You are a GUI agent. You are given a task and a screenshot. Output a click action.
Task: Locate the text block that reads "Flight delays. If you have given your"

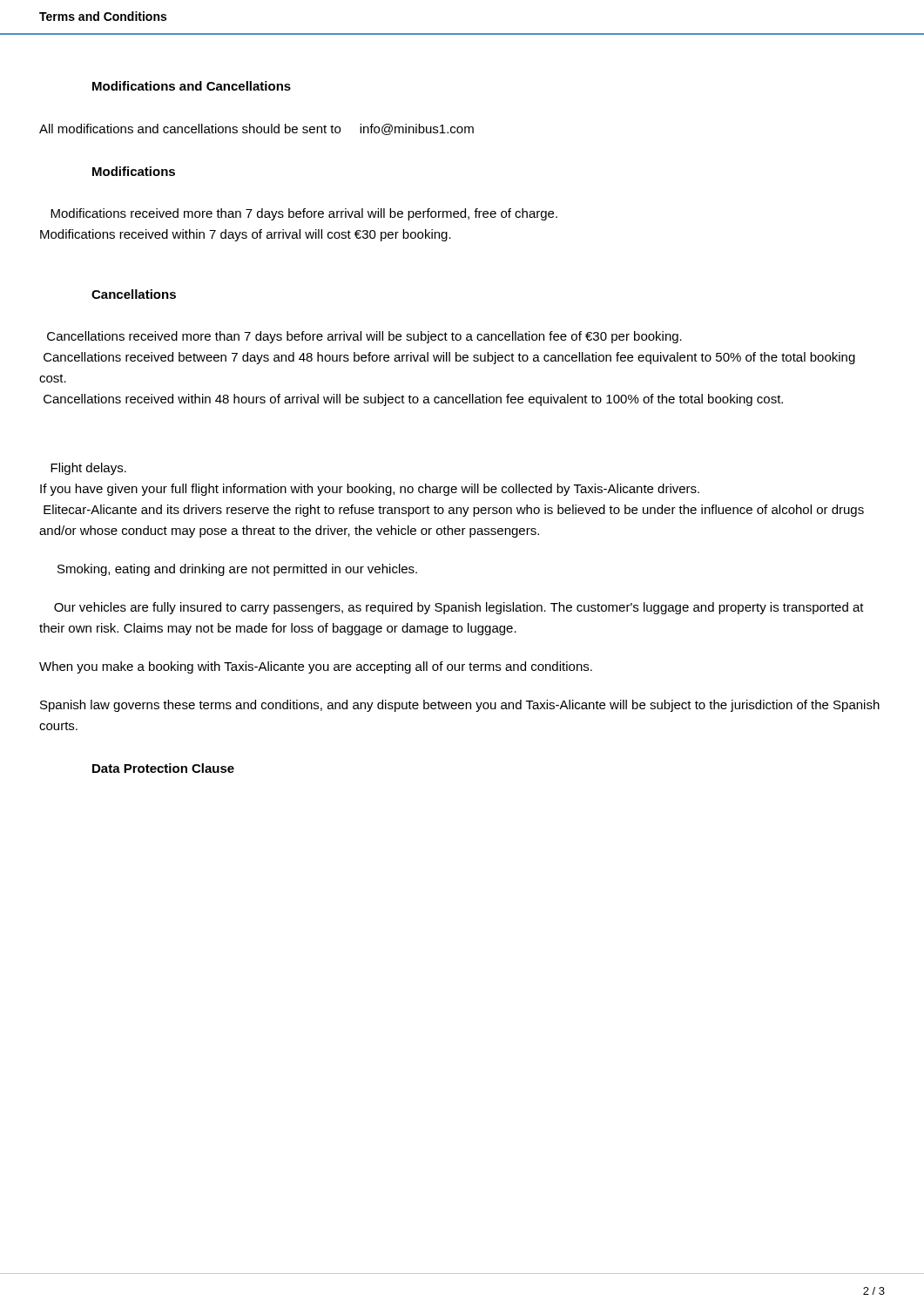tap(452, 498)
